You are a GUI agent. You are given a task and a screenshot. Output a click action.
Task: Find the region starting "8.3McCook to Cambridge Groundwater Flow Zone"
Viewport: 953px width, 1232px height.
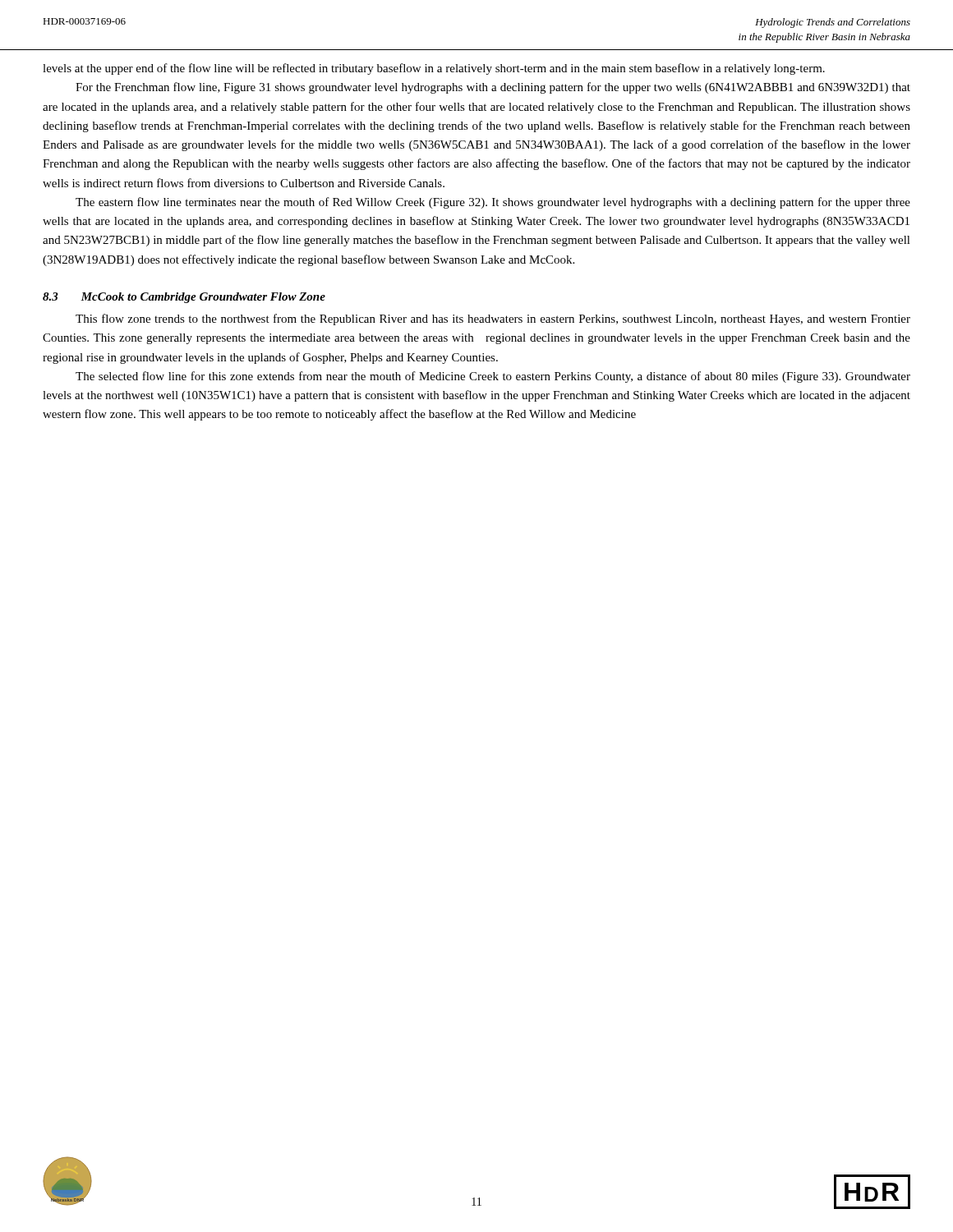184,296
